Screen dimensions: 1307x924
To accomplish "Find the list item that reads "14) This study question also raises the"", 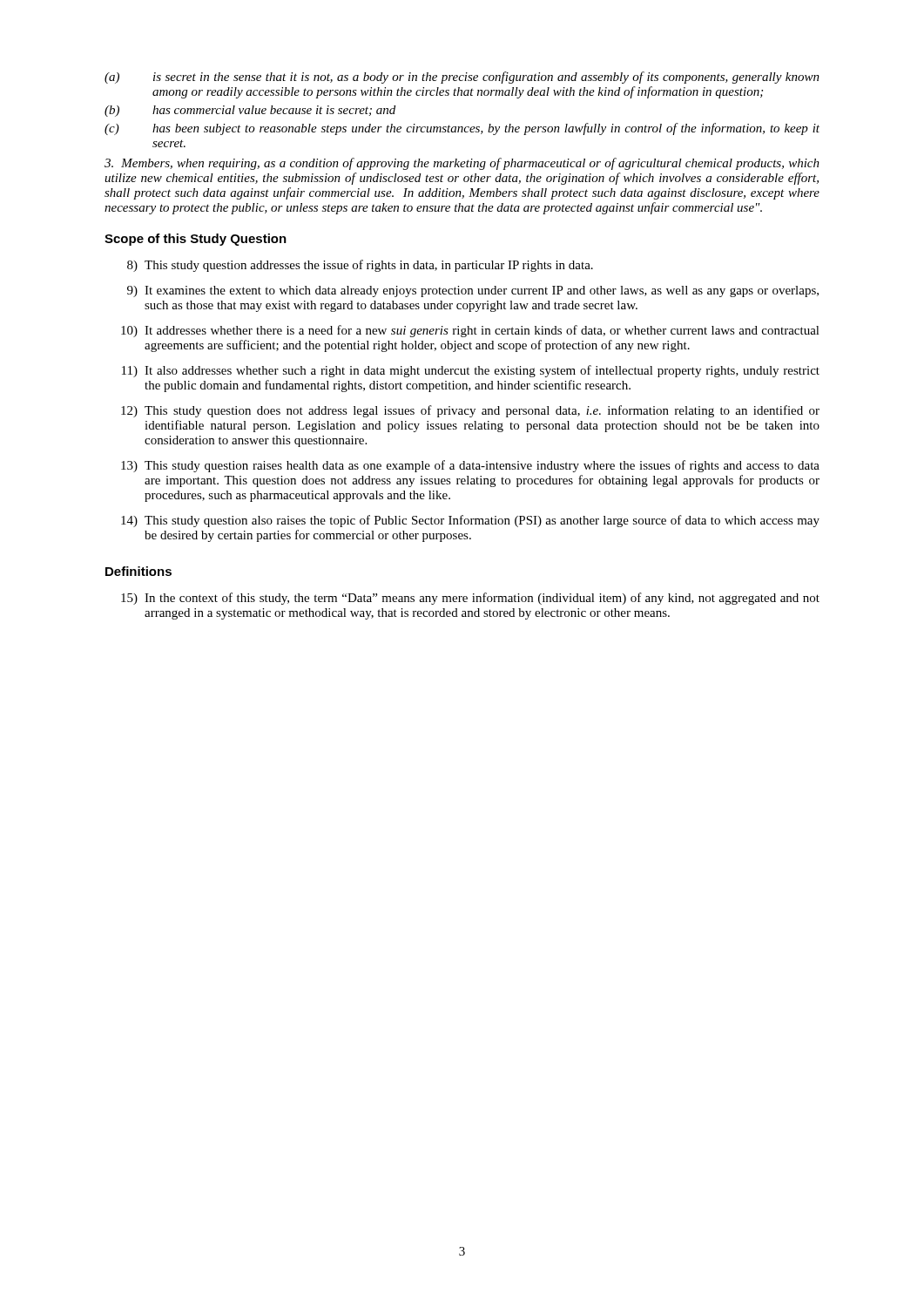I will [462, 528].
